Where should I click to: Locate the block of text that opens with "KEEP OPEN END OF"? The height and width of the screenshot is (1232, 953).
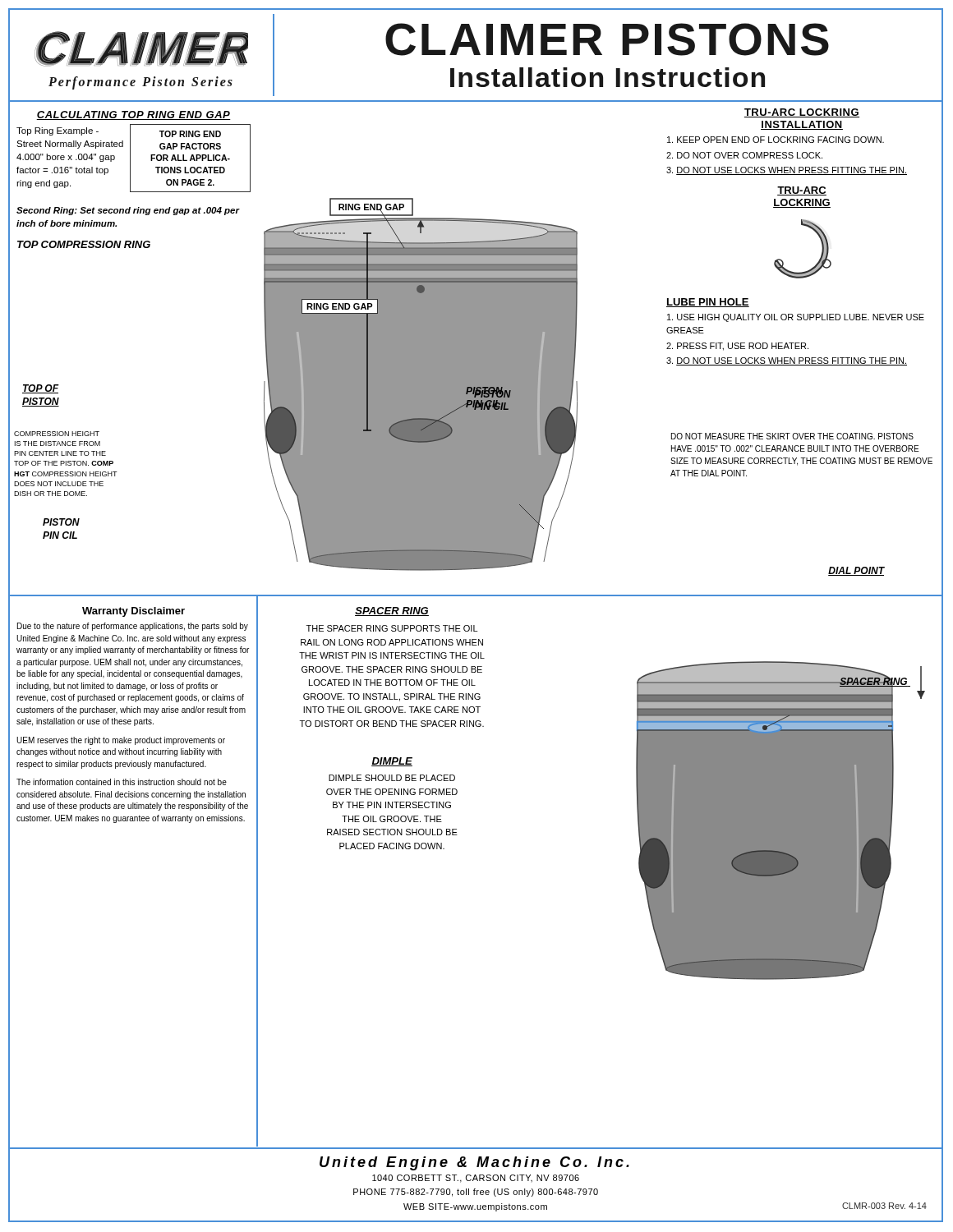775,140
